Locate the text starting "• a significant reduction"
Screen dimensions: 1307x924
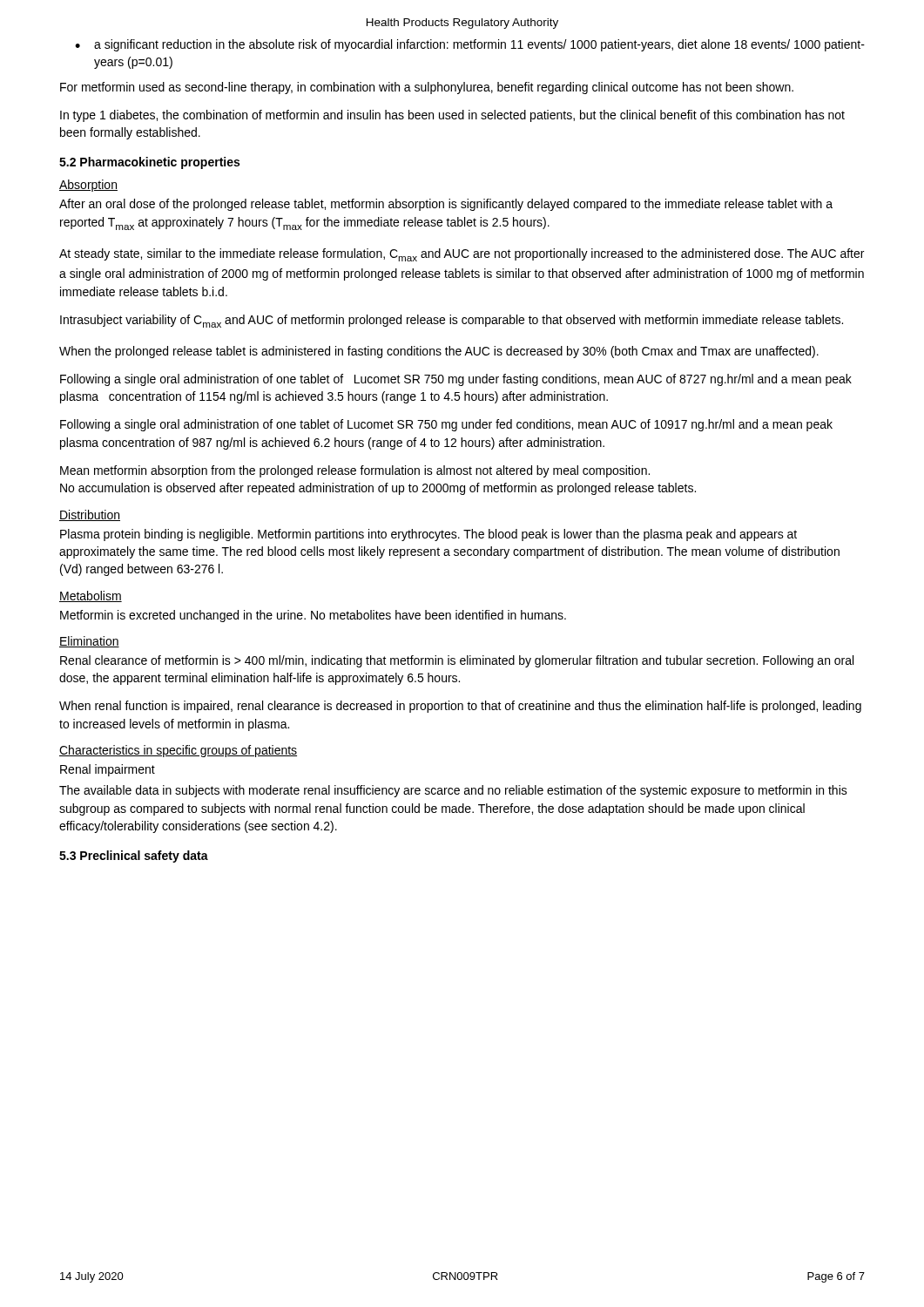[x=470, y=53]
